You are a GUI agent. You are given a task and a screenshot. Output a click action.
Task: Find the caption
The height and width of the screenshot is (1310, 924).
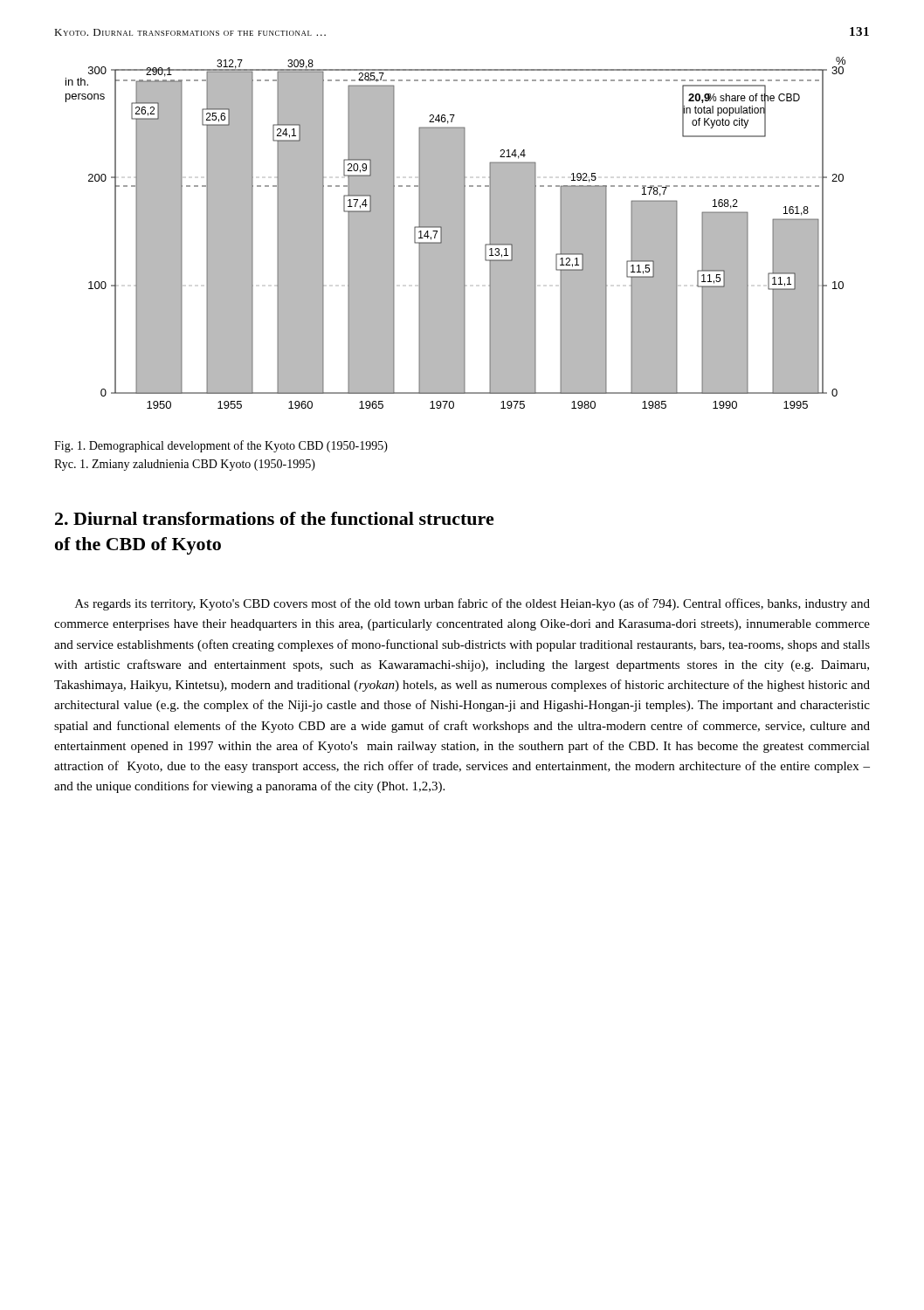click(221, 455)
